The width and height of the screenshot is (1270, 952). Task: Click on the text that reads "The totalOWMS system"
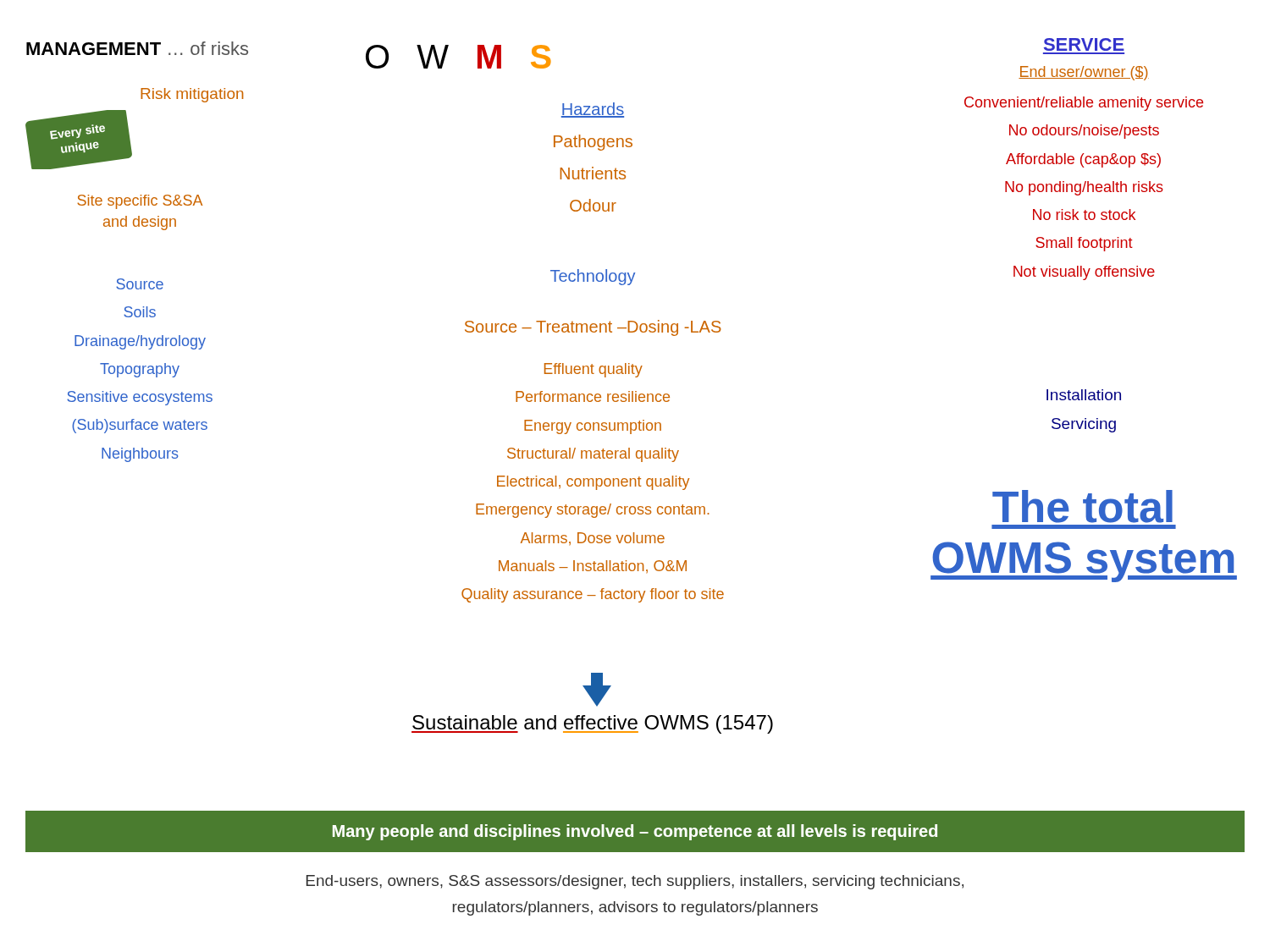[1084, 532]
